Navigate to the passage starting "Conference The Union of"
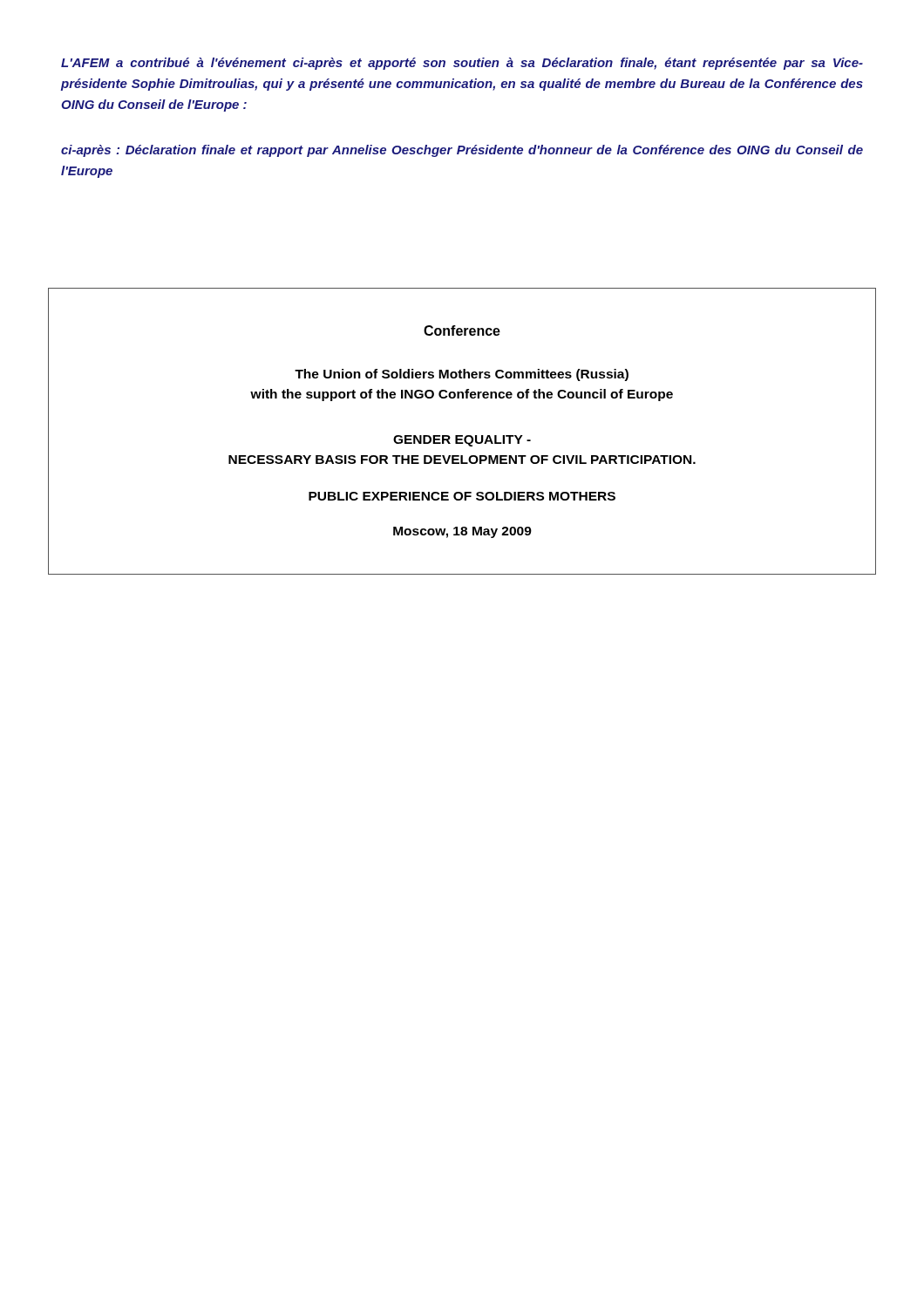Screen dimensions: 1308x924 pyautogui.click(x=462, y=431)
